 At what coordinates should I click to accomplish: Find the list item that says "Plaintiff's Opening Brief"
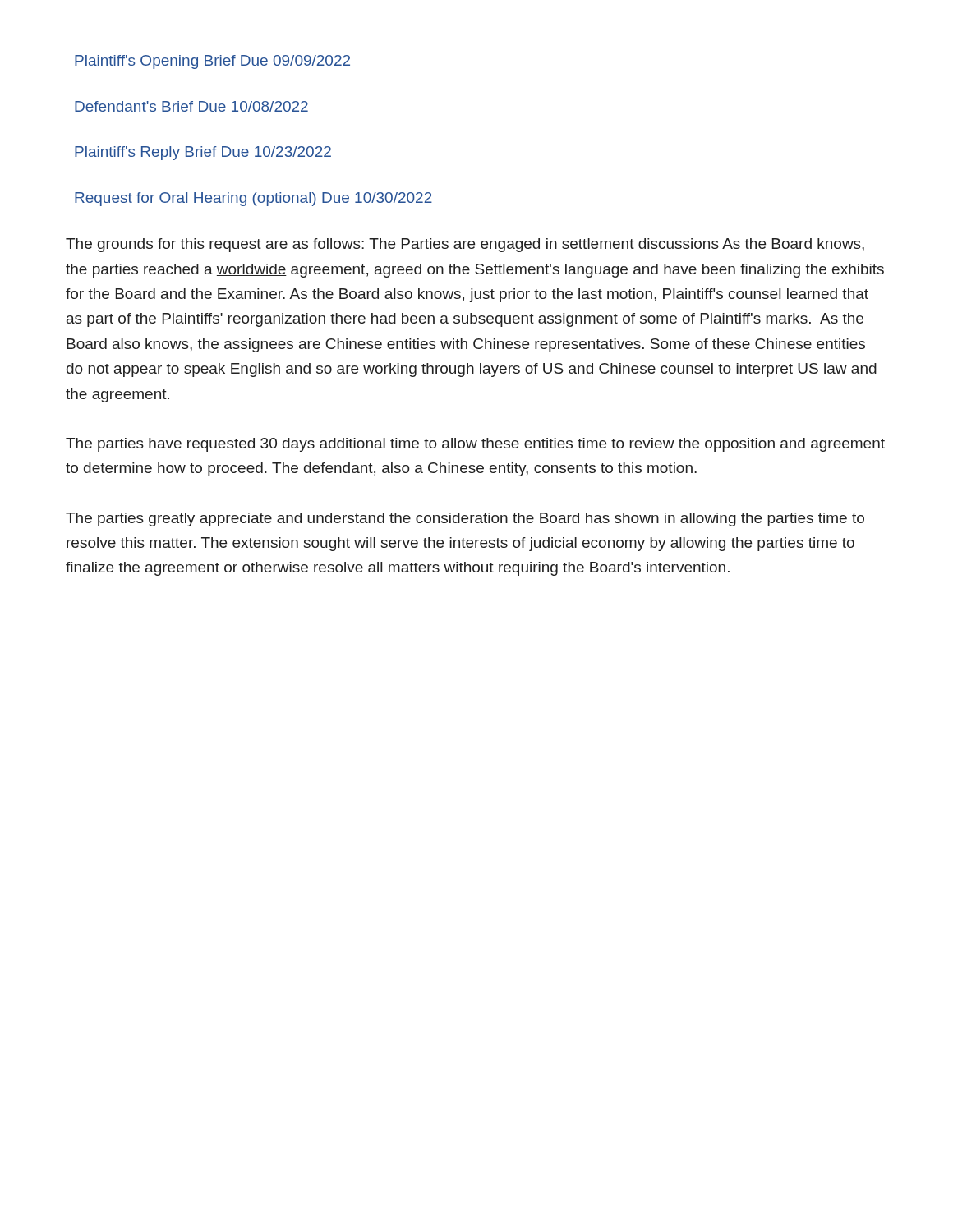(212, 60)
